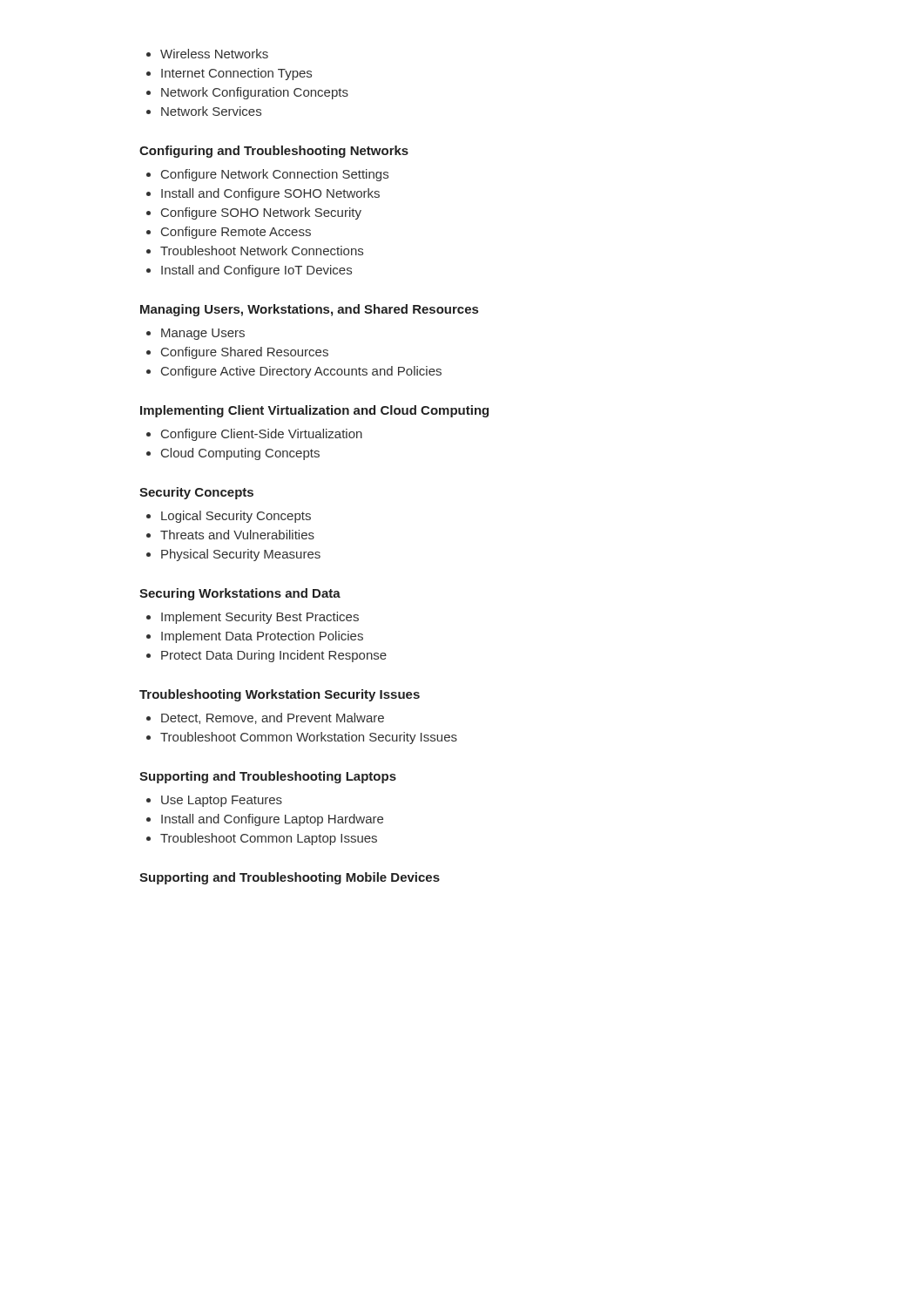Image resolution: width=924 pixels, height=1307 pixels.
Task: Find the list item that reads "Cloud Computing Concepts"
Action: (240, 453)
